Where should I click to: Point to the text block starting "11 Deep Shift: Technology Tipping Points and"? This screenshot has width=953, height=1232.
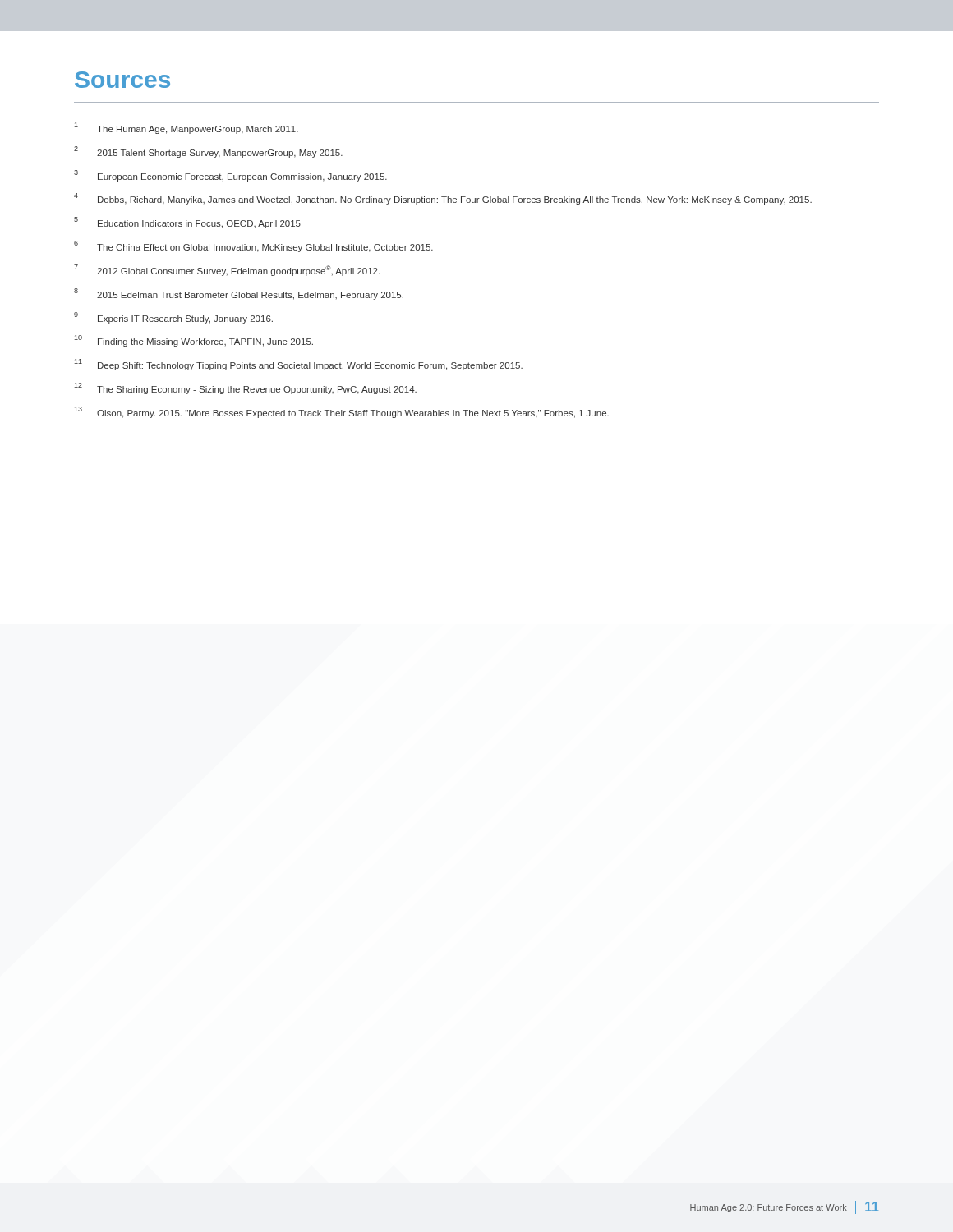pos(298,366)
